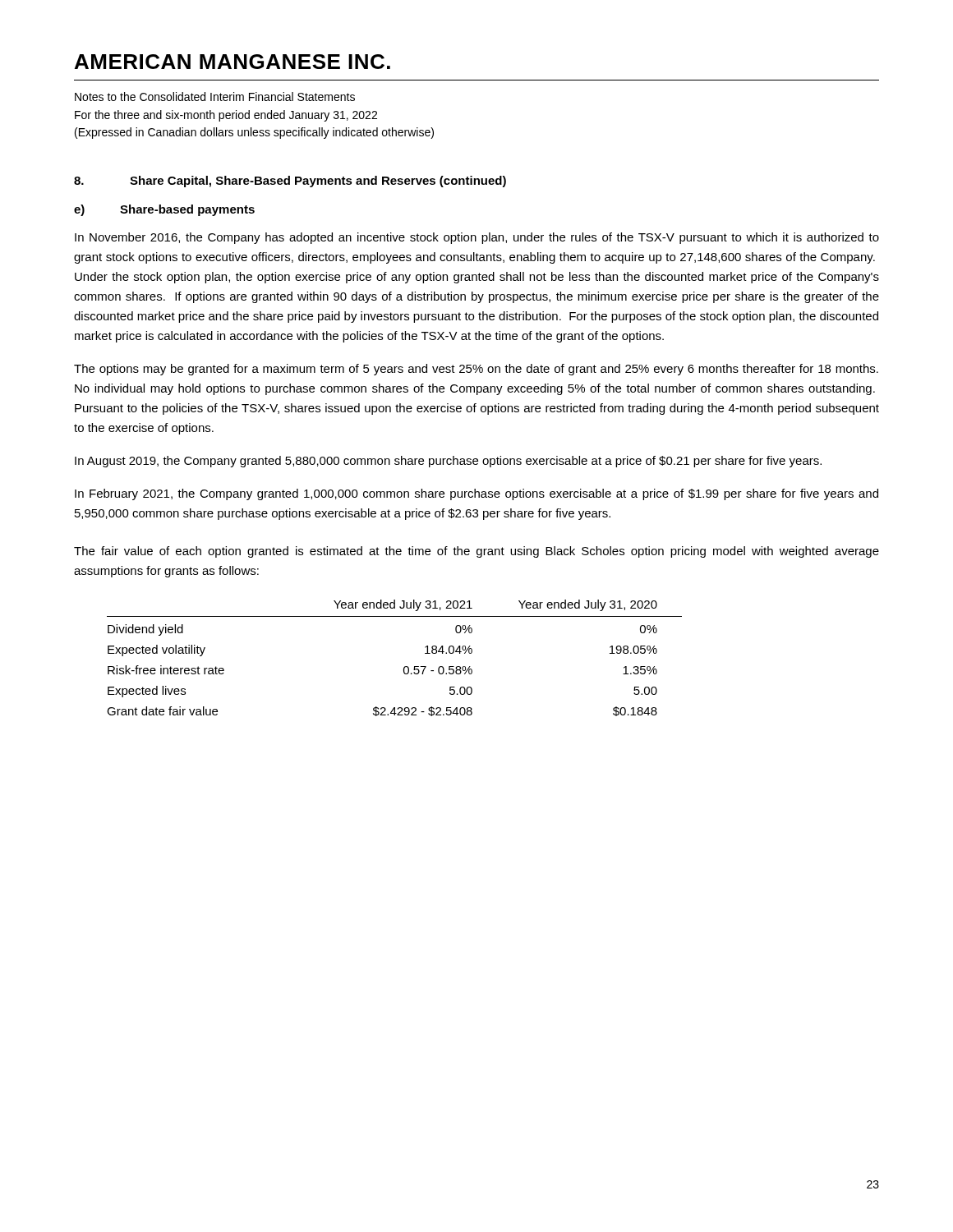
Task: Locate the text starting "In November 2016, the Company has"
Action: point(476,286)
